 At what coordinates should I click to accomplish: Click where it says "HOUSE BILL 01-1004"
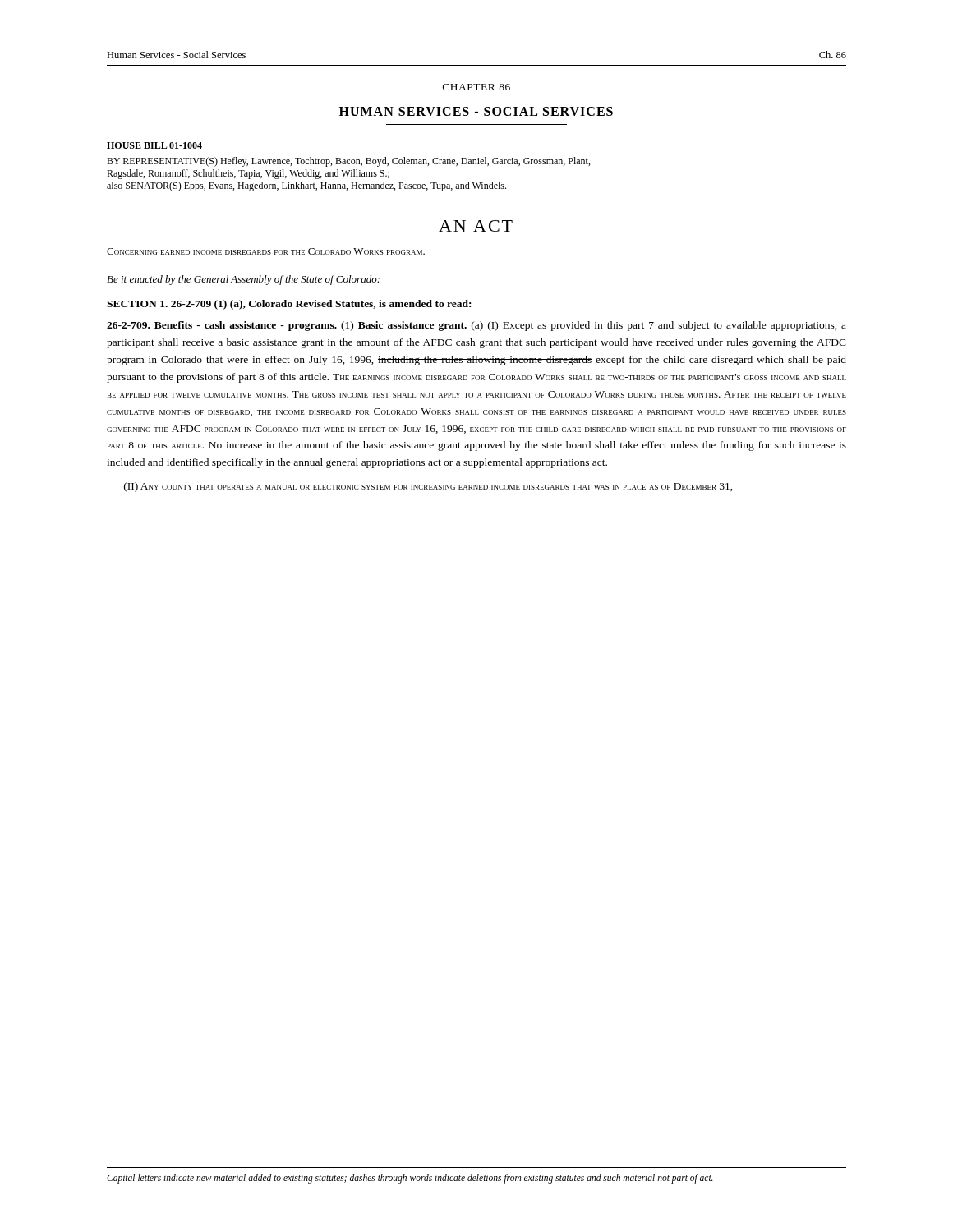point(154,145)
